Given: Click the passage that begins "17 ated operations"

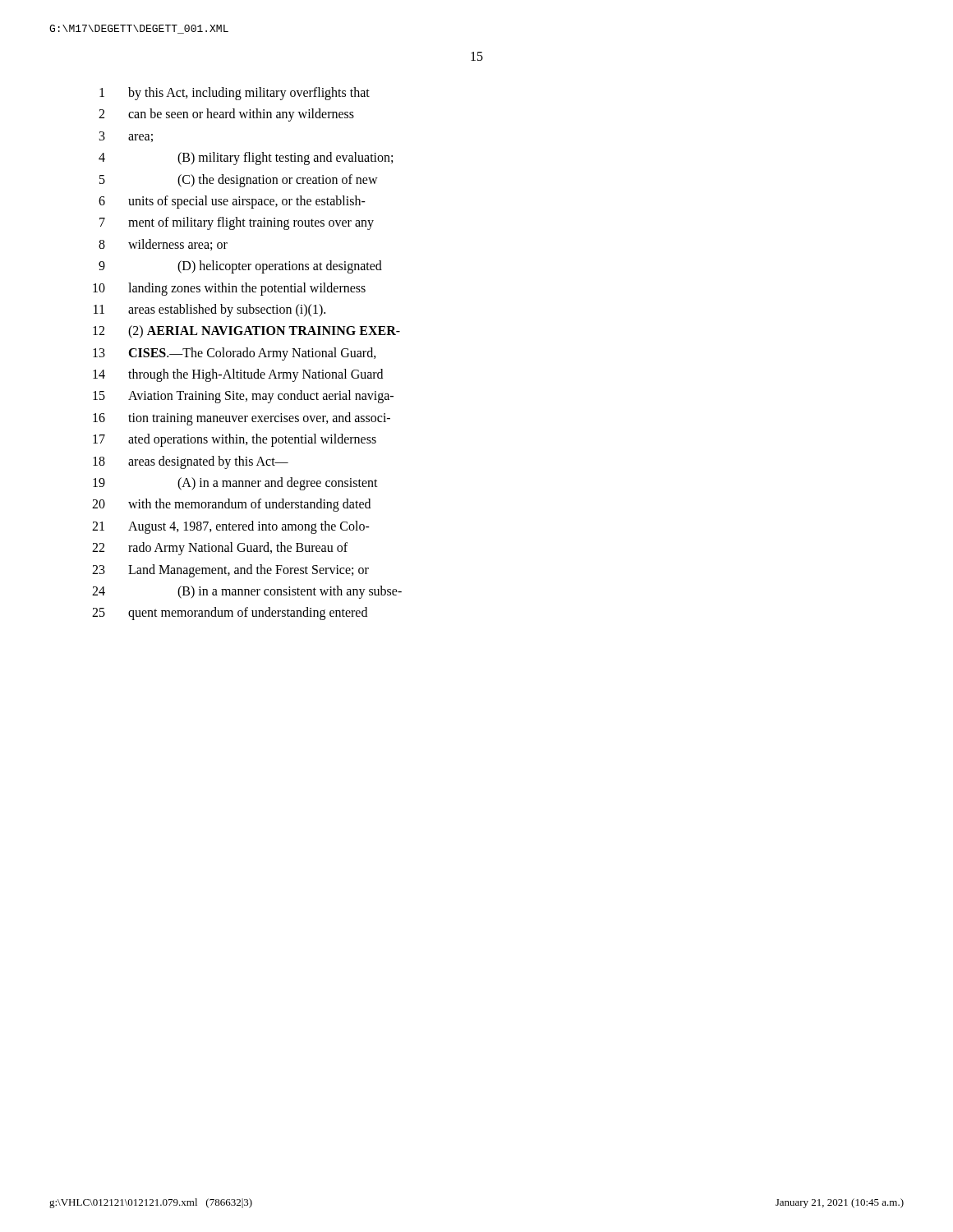Looking at the screenshot, I should [235, 440].
